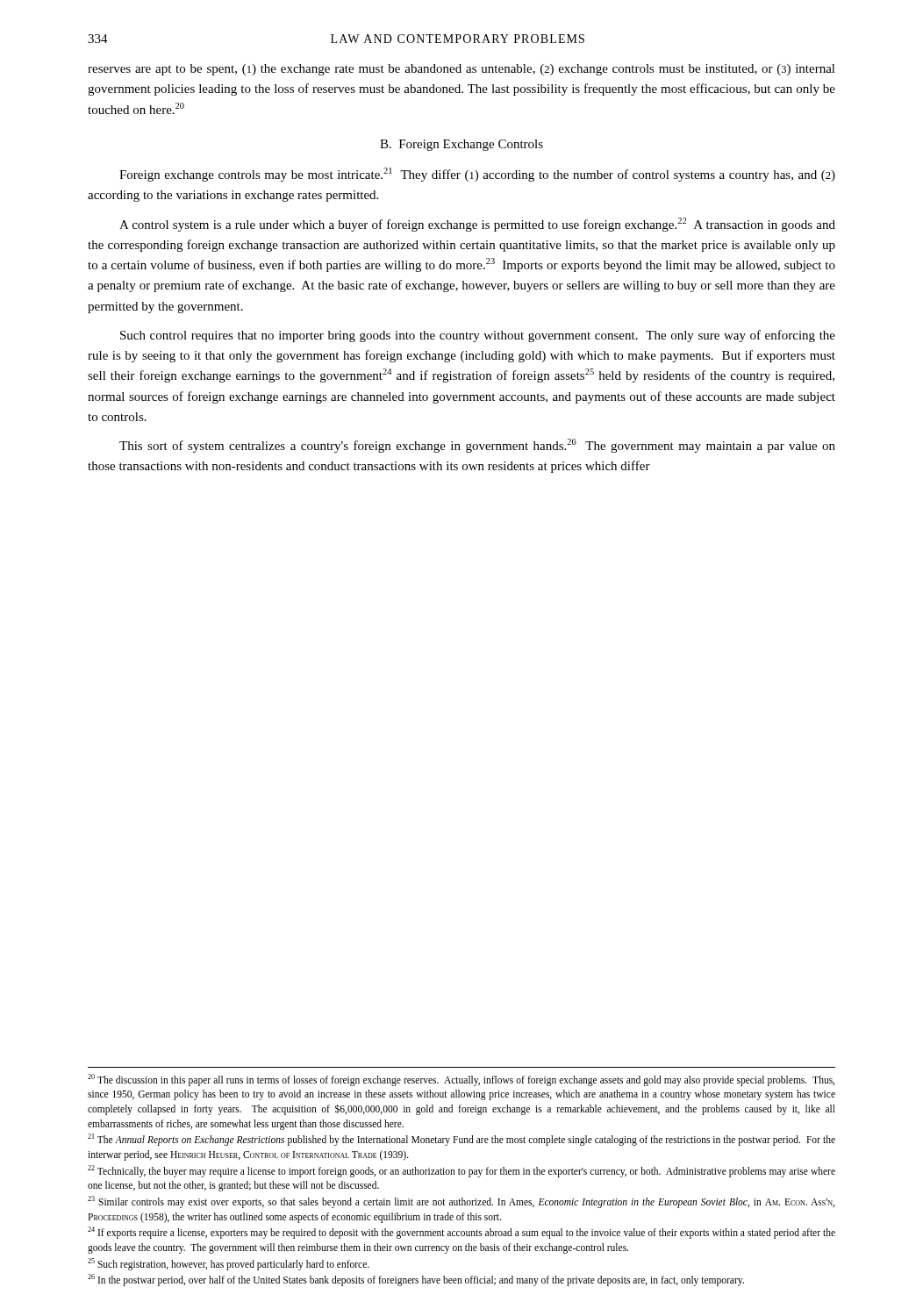Where is the passage that starts "20 The discussion in this paper all"?
Viewport: 923px width, 1316px height.
pyautogui.click(x=462, y=1101)
